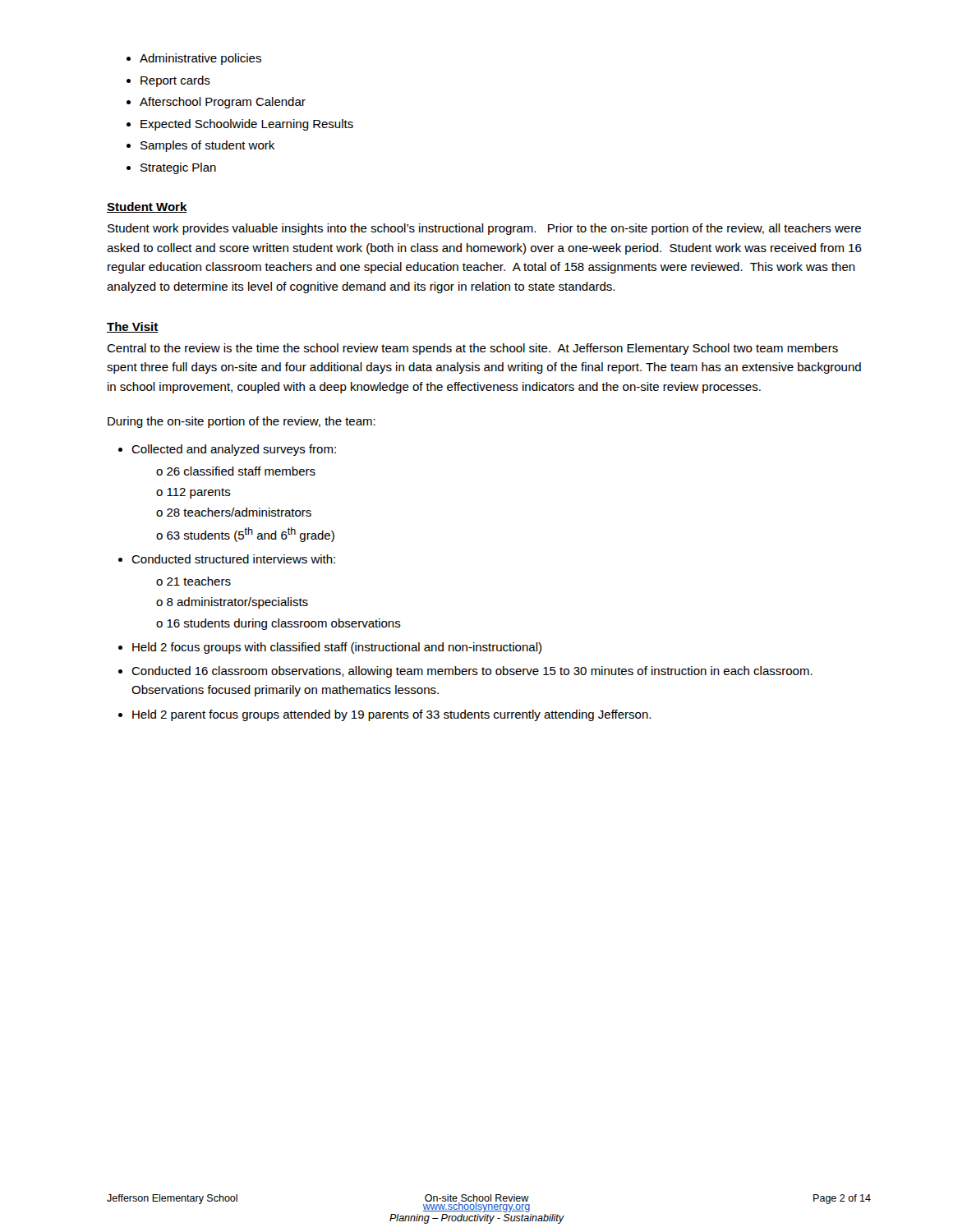
Task: Select the list item with the text "Collected and analyzed surveys from: 26 classified staff"
Action: pyautogui.click(x=234, y=450)
